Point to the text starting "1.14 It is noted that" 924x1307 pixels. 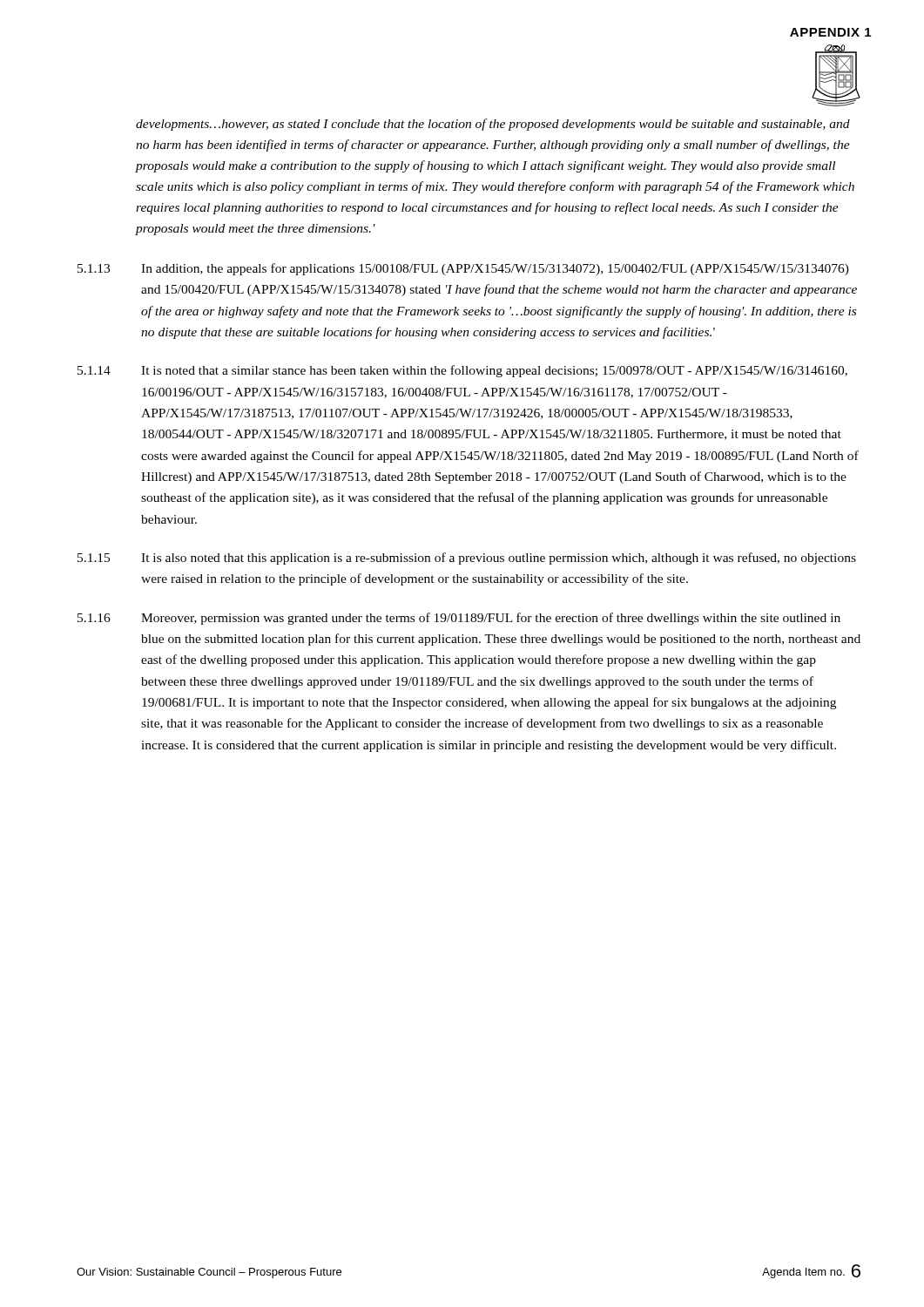(469, 445)
